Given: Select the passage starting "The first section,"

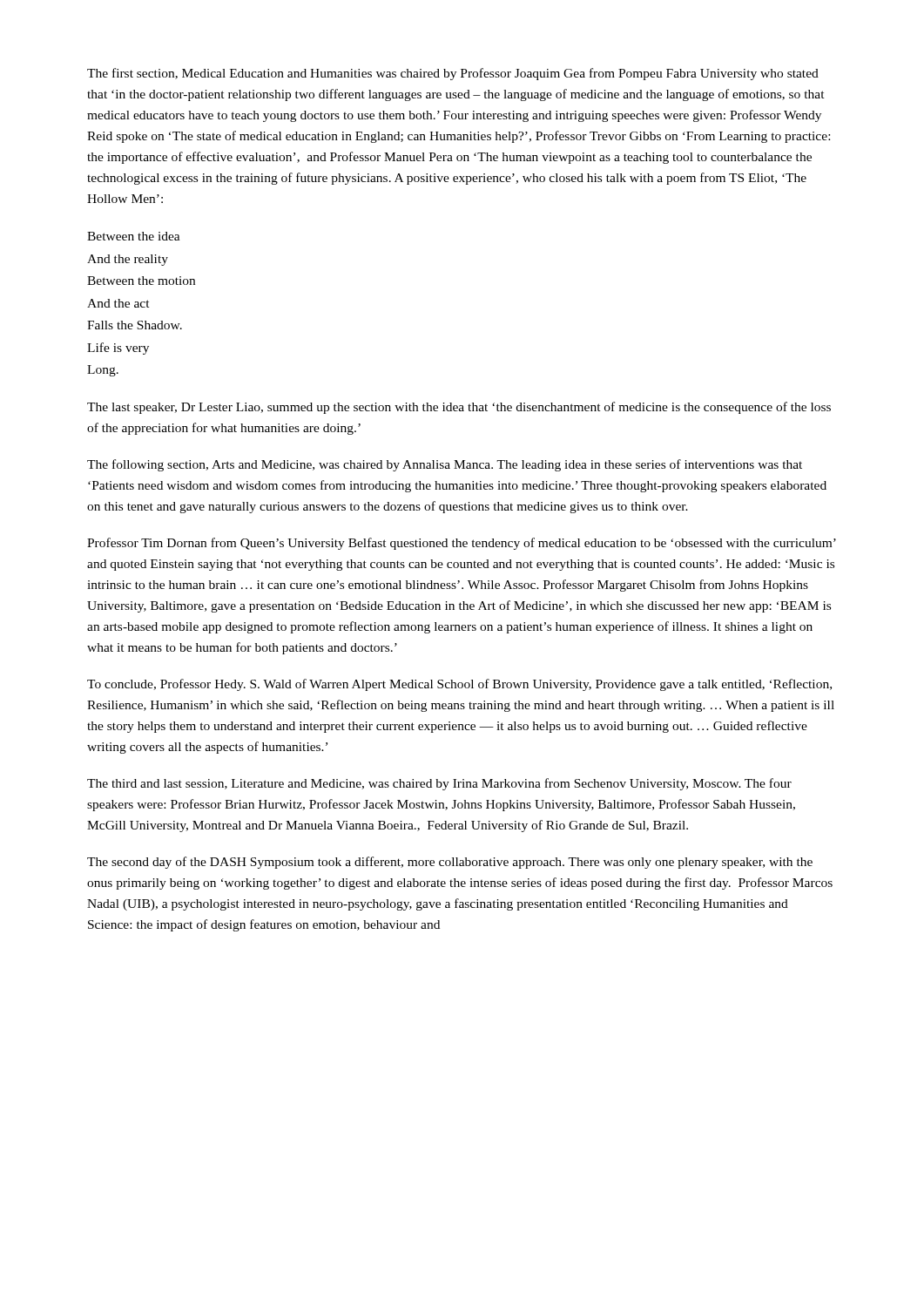Looking at the screenshot, I should (459, 136).
